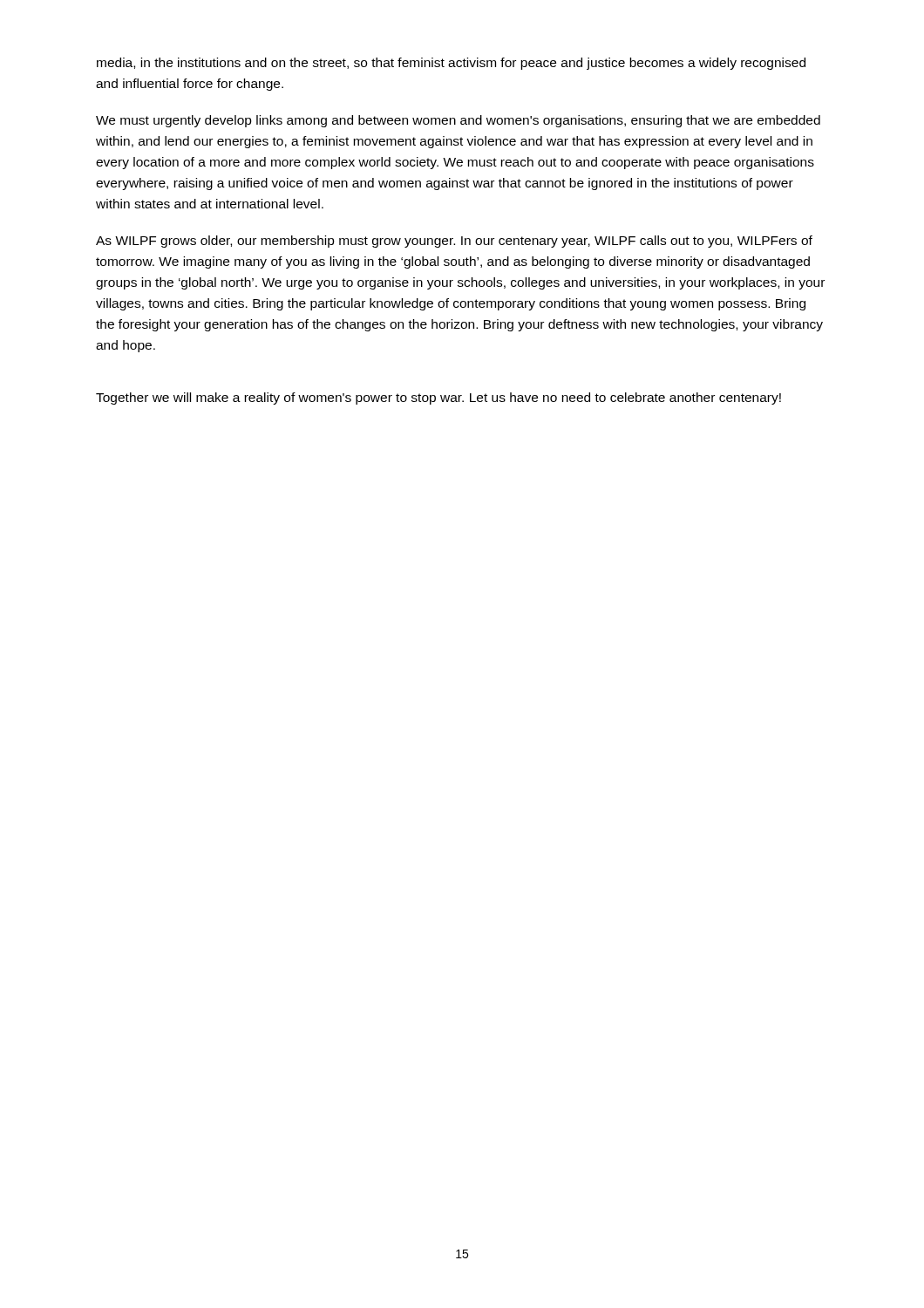Click on the element starting "We must urgently develop"
The image size is (924, 1308).
[x=458, y=162]
